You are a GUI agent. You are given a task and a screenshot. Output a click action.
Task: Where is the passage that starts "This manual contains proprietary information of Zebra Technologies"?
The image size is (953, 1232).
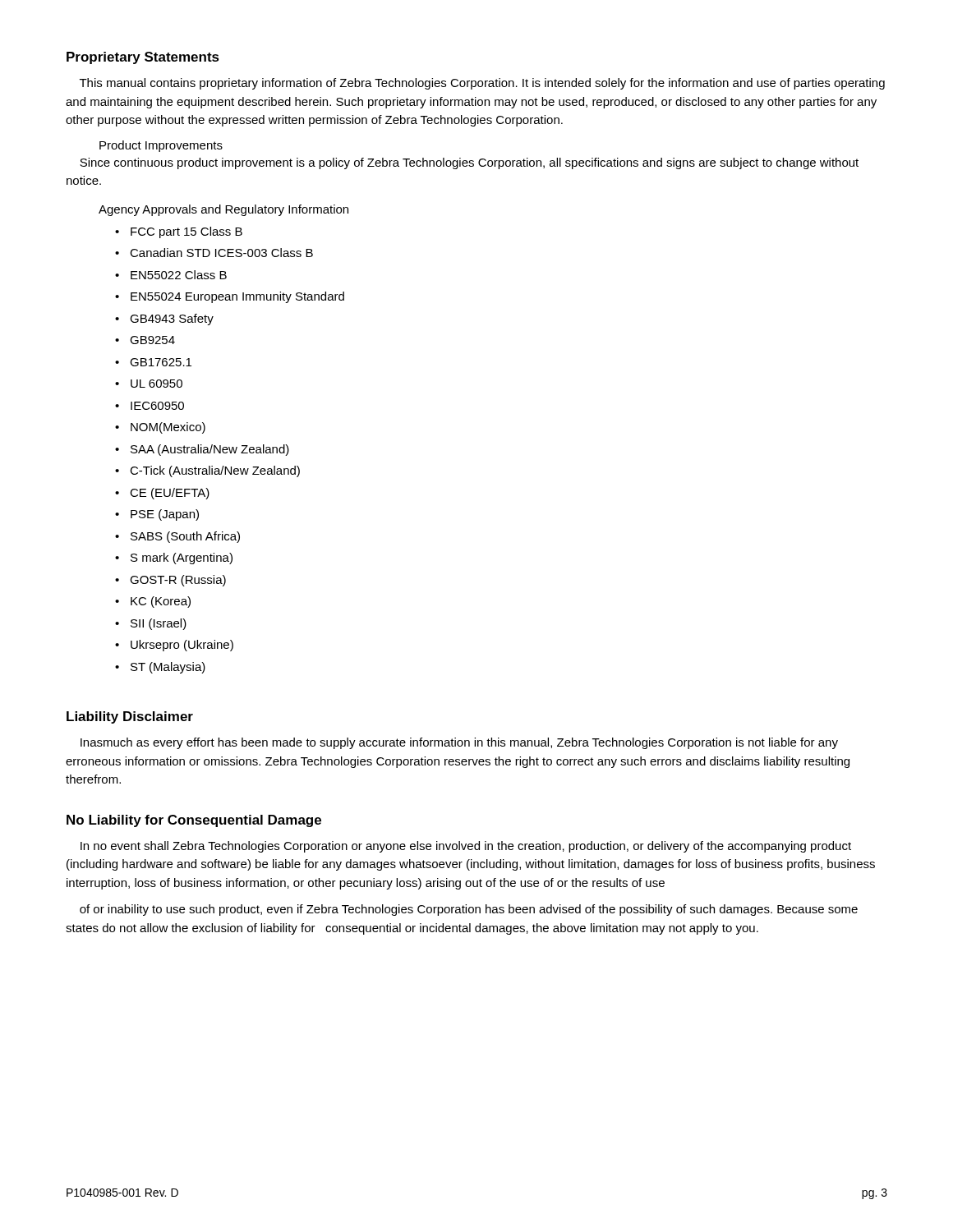pos(476,102)
